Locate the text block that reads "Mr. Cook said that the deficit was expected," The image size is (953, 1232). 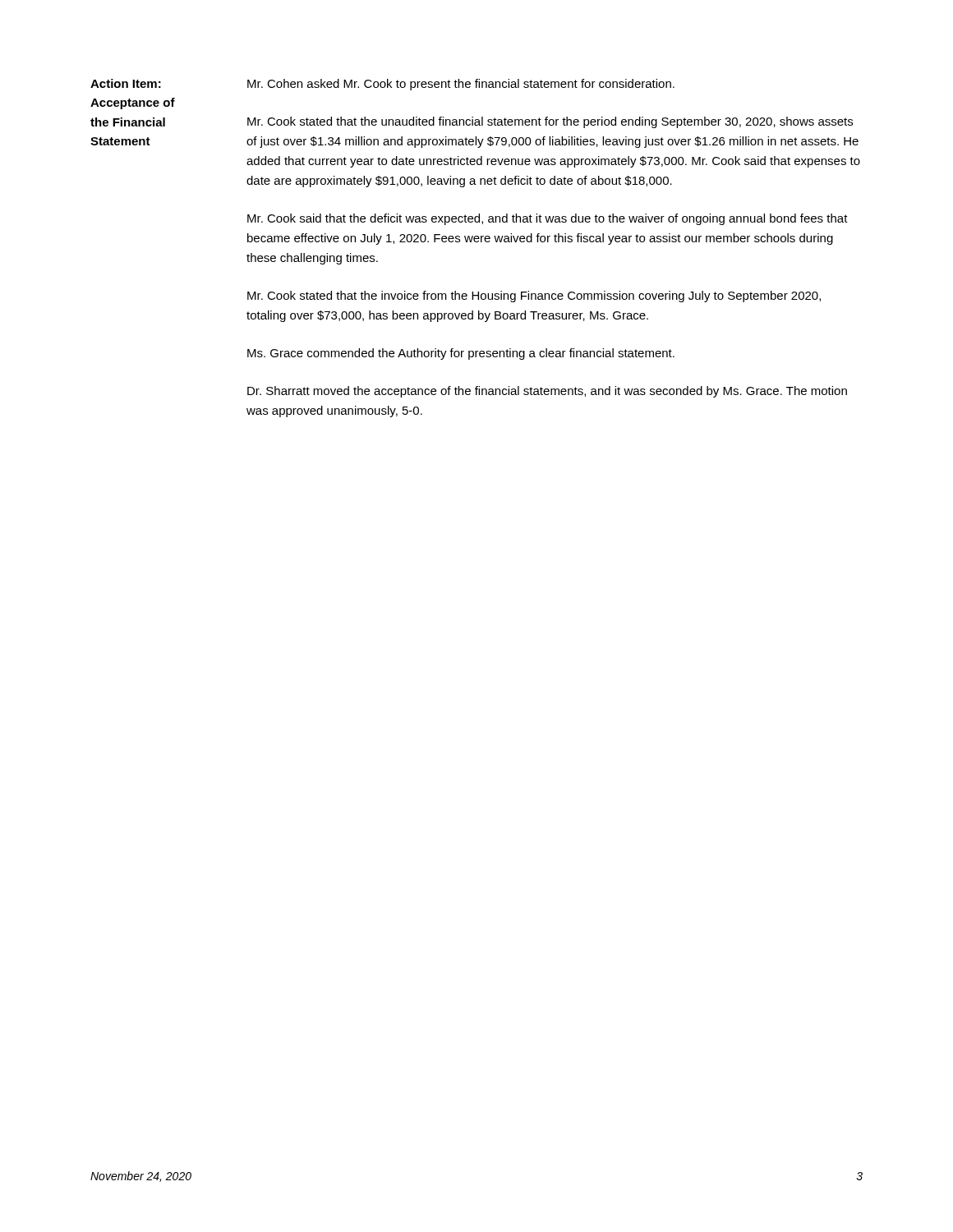(x=547, y=238)
